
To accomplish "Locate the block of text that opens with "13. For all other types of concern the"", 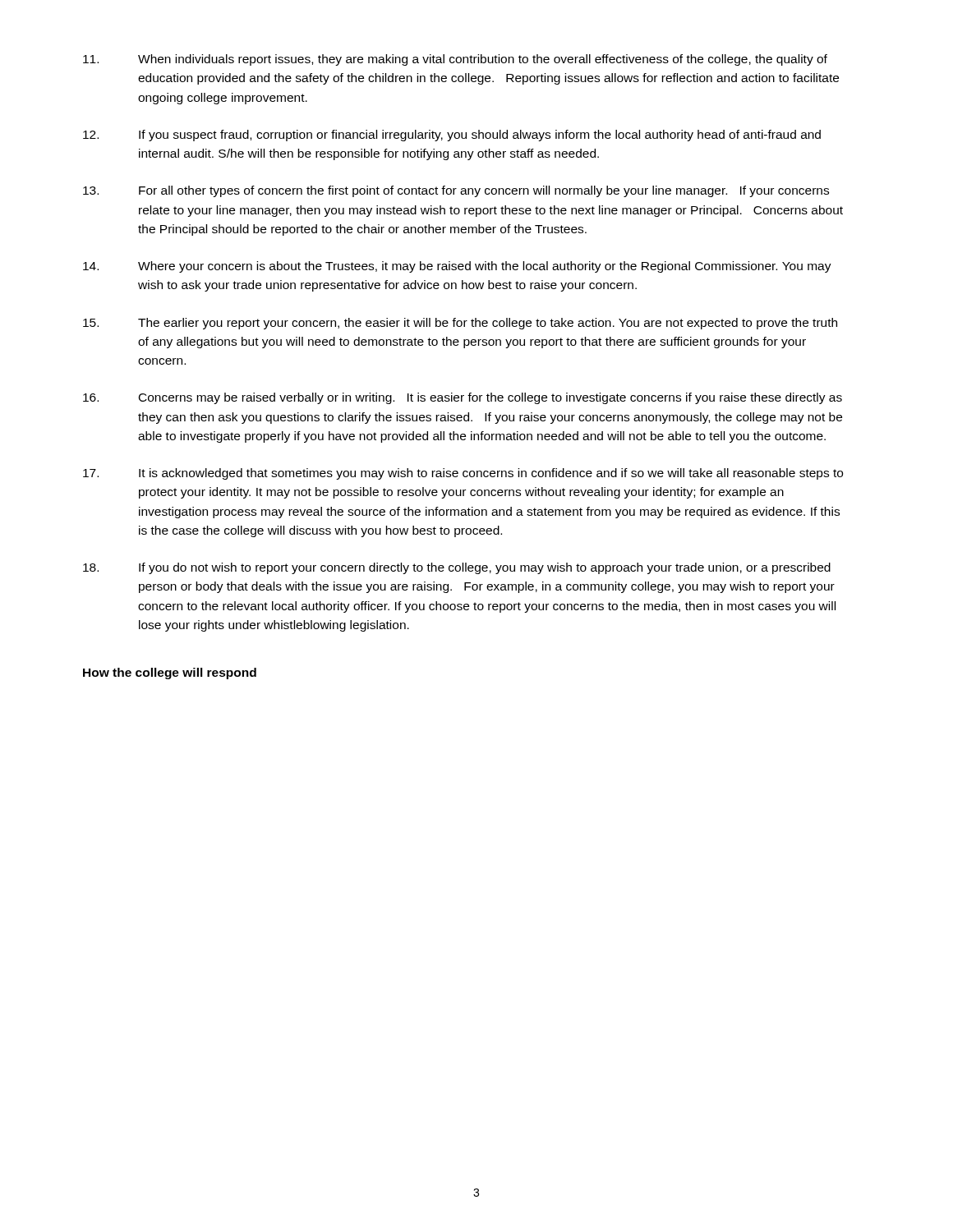I will (x=464, y=210).
